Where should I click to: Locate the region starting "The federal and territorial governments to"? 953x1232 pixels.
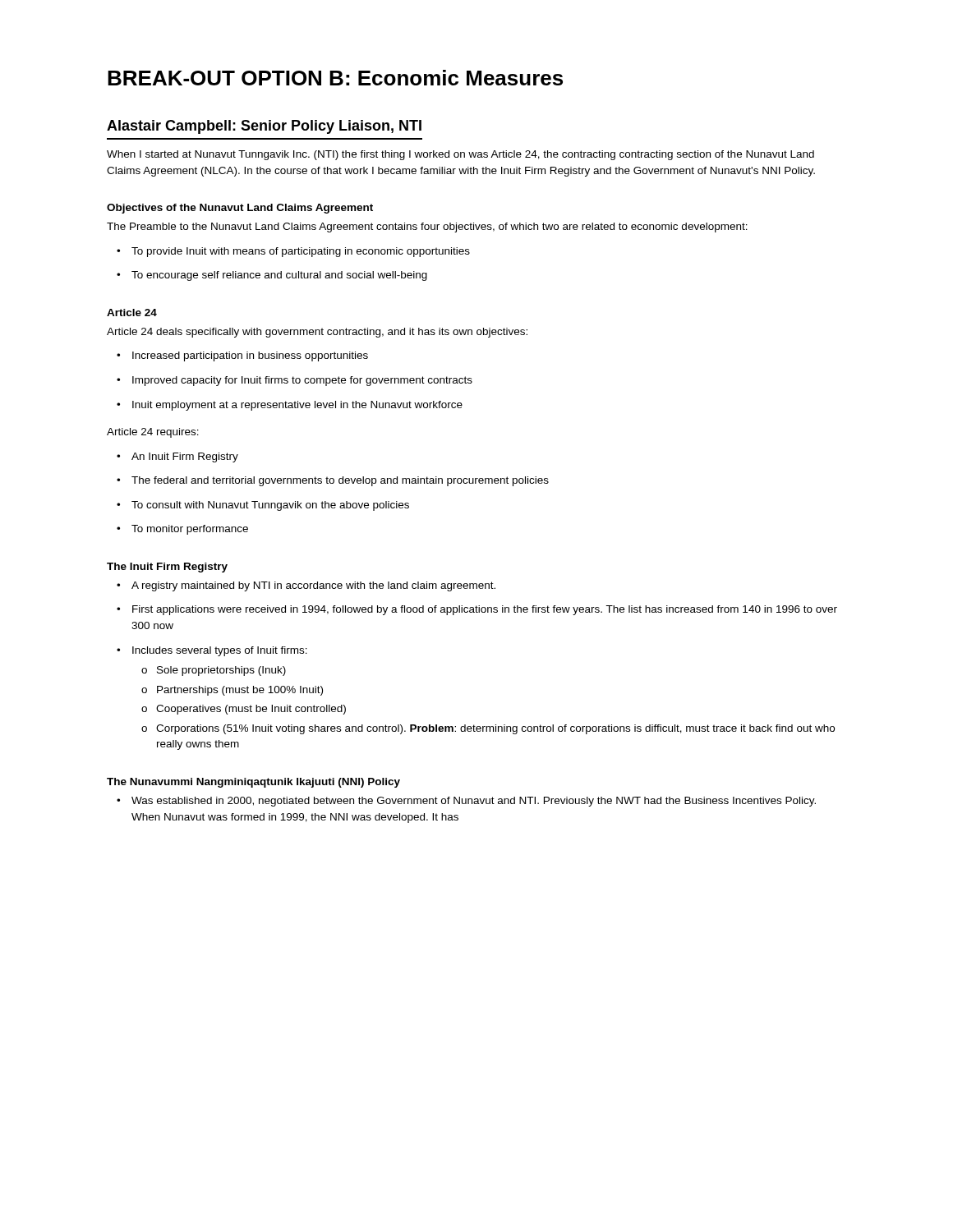point(476,480)
